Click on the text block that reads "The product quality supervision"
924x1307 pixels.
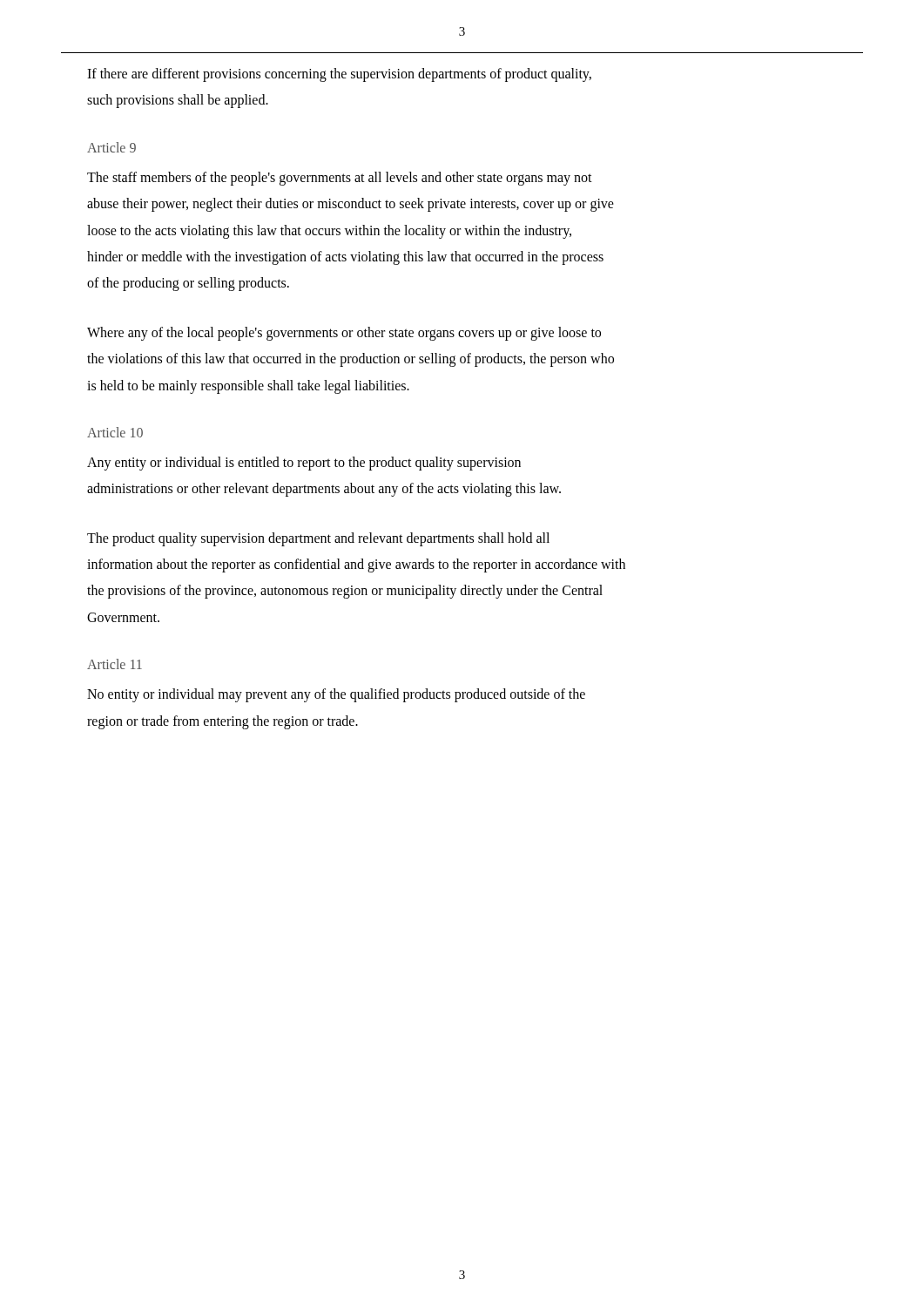pyautogui.click(x=356, y=577)
